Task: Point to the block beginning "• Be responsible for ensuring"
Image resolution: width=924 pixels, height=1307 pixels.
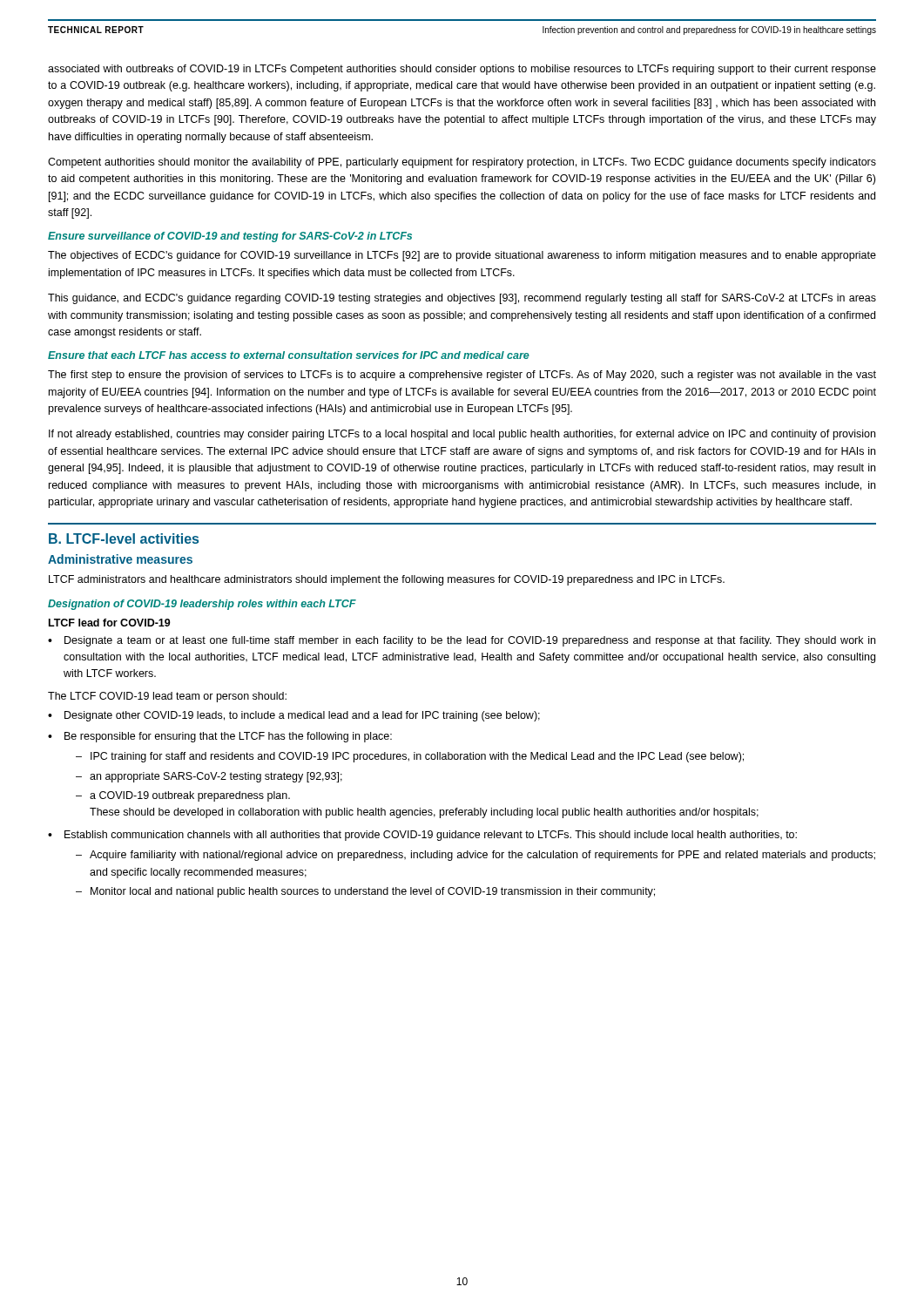Action: point(220,737)
